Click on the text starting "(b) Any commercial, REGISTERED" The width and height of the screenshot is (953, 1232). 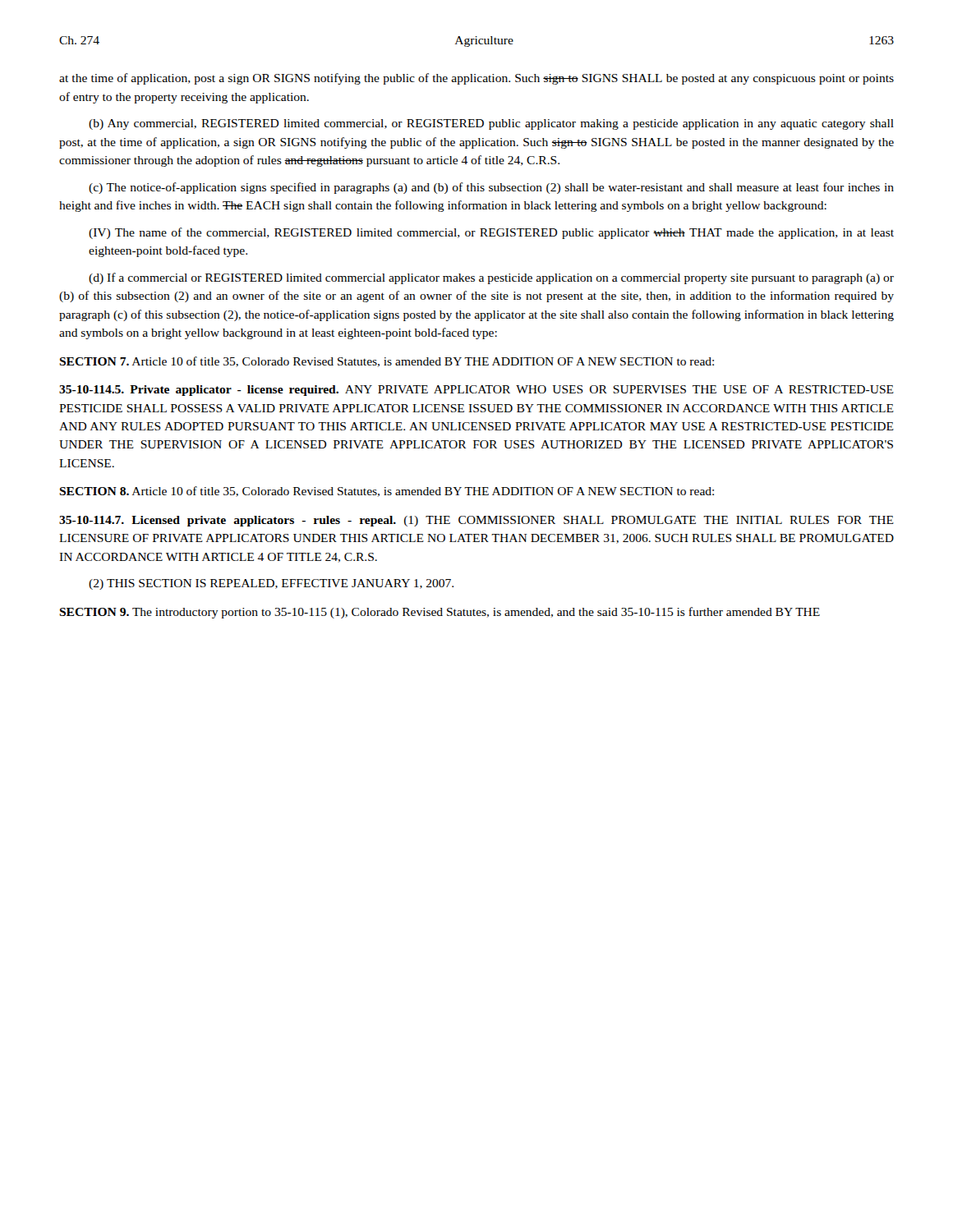coord(476,142)
